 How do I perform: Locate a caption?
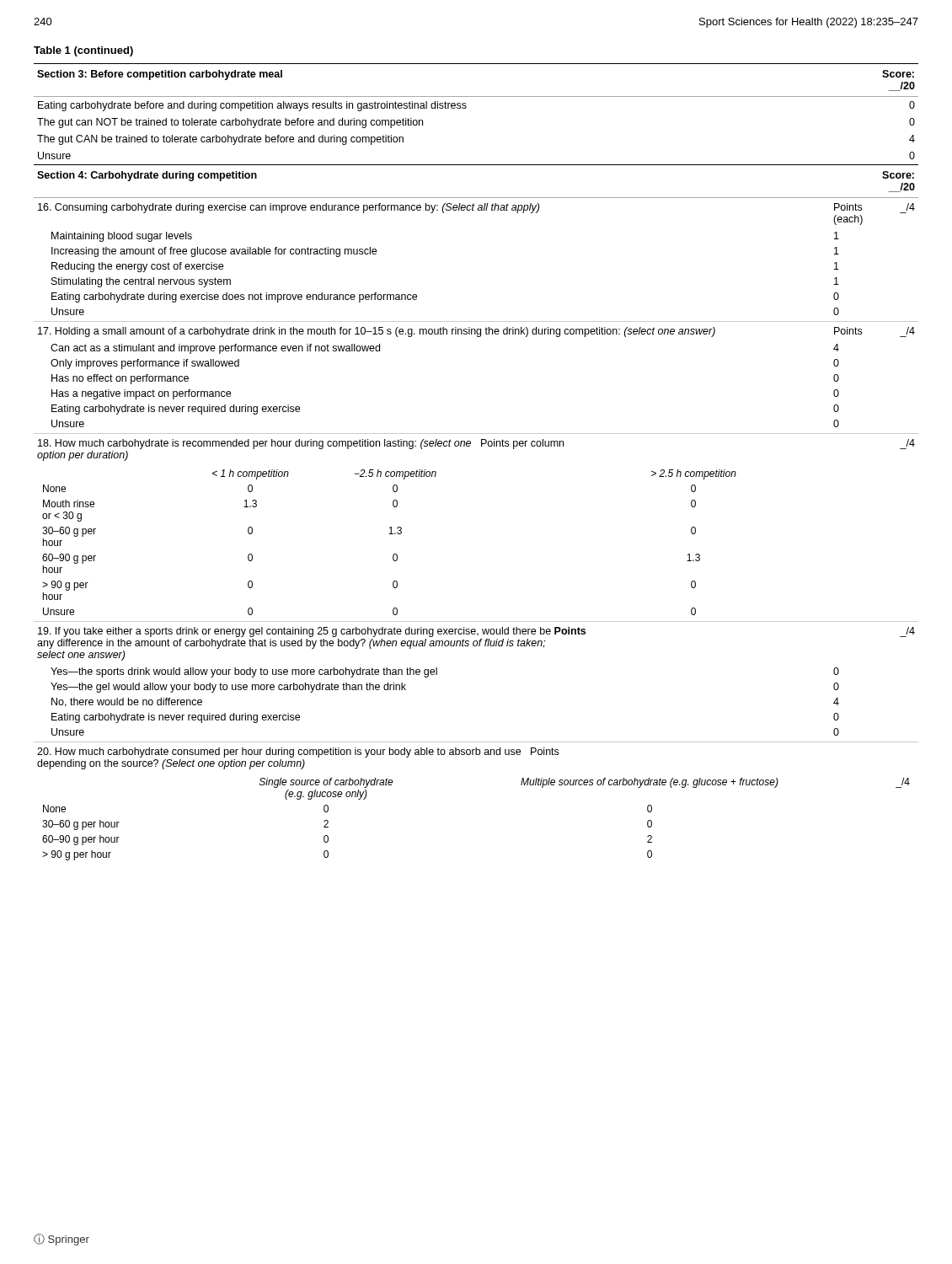[83, 50]
